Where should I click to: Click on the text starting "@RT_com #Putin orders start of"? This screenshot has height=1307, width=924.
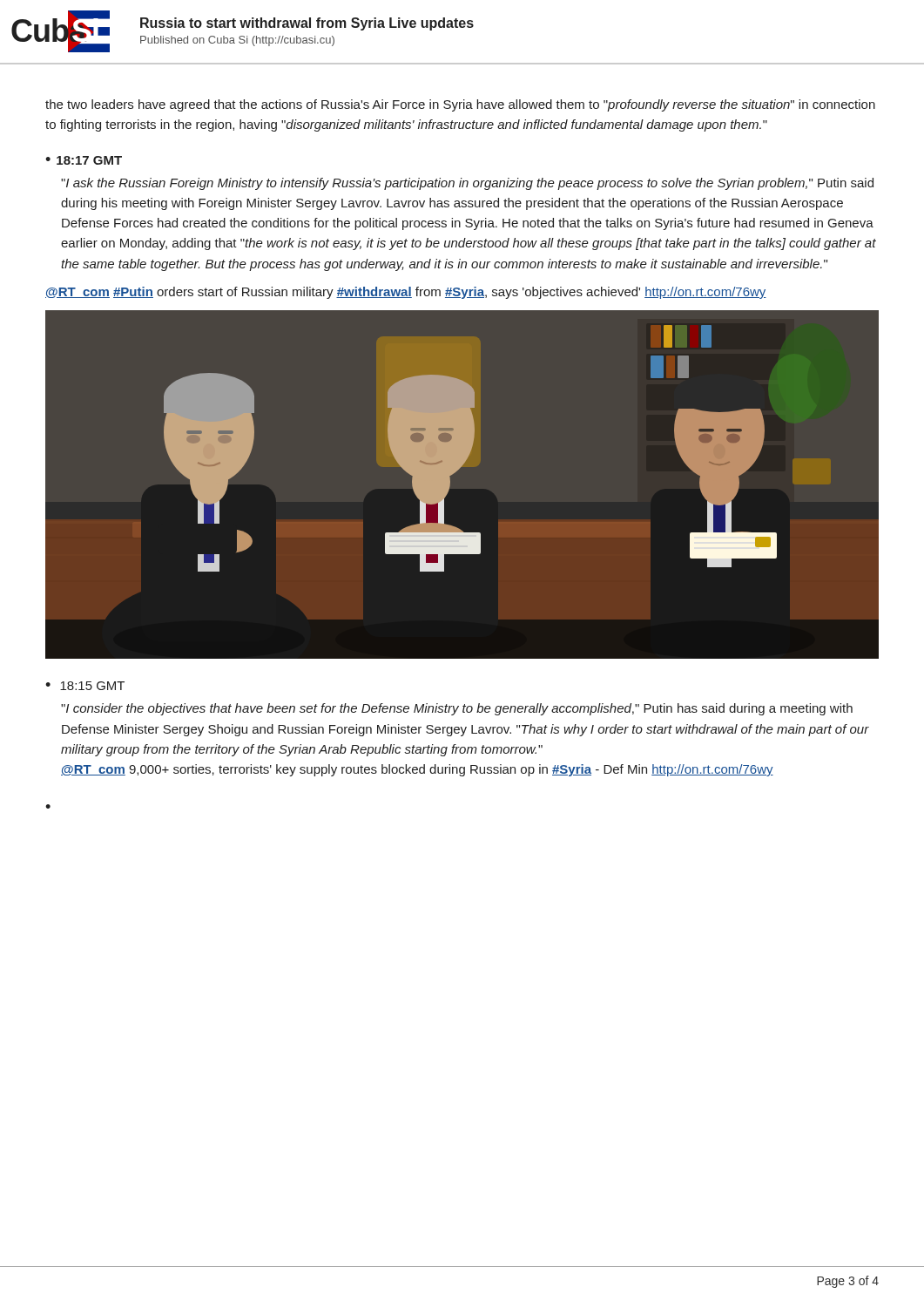point(406,291)
